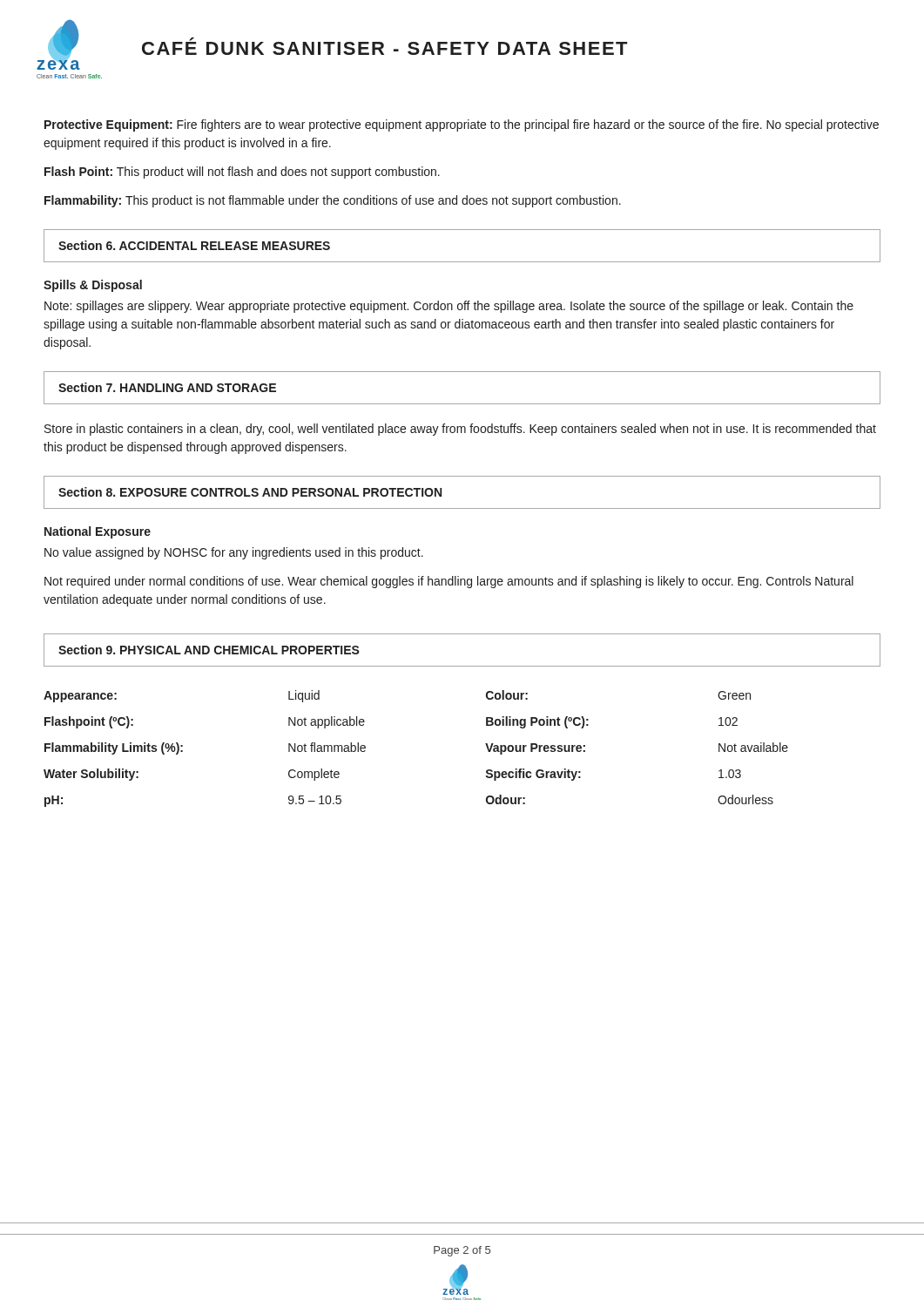Viewport: 924px width, 1307px height.
Task: Click on the element starting "Section 8. EXPOSURE CONTROLS"
Action: coord(250,492)
